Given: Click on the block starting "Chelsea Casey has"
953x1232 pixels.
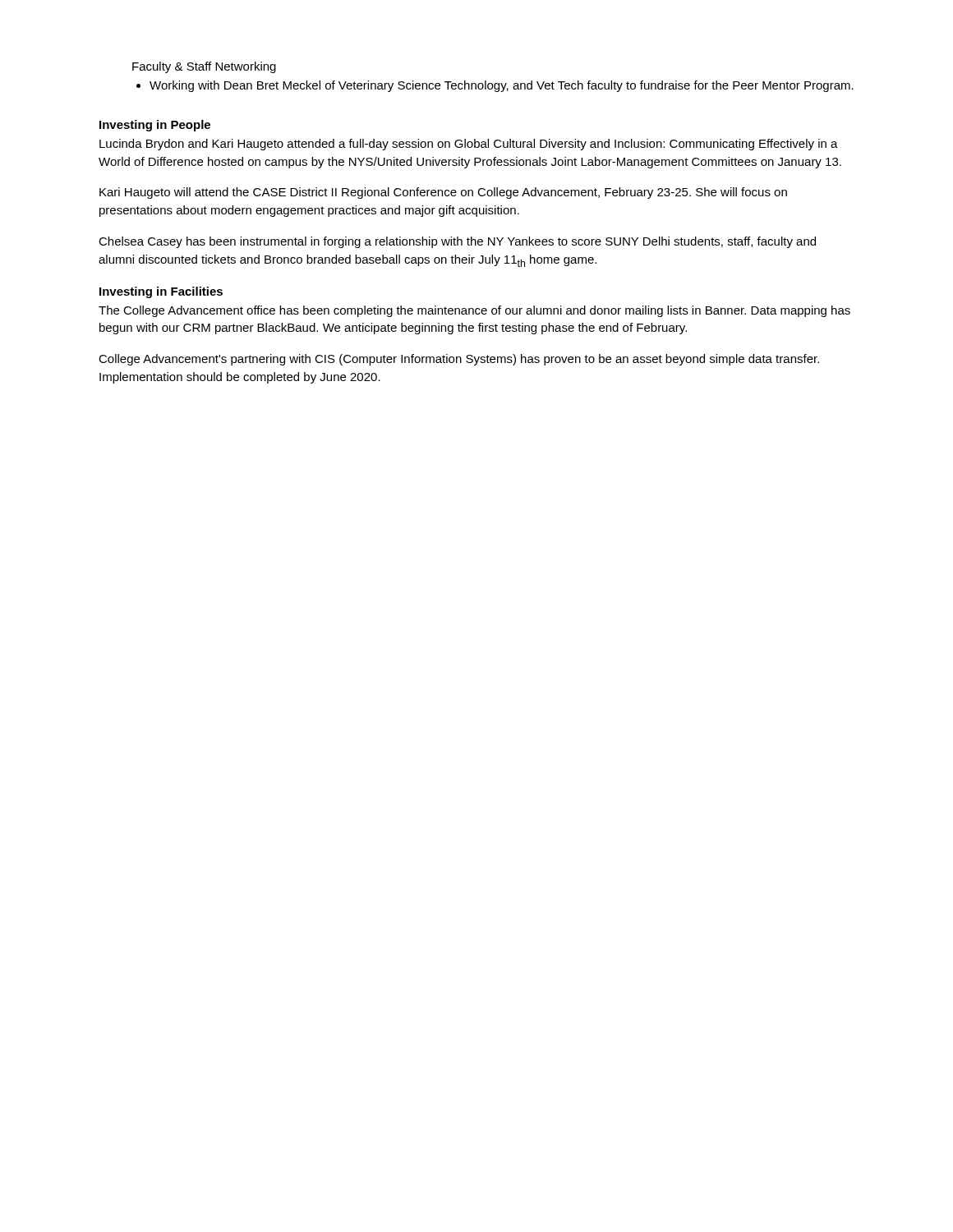Looking at the screenshot, I should [458, 251].
